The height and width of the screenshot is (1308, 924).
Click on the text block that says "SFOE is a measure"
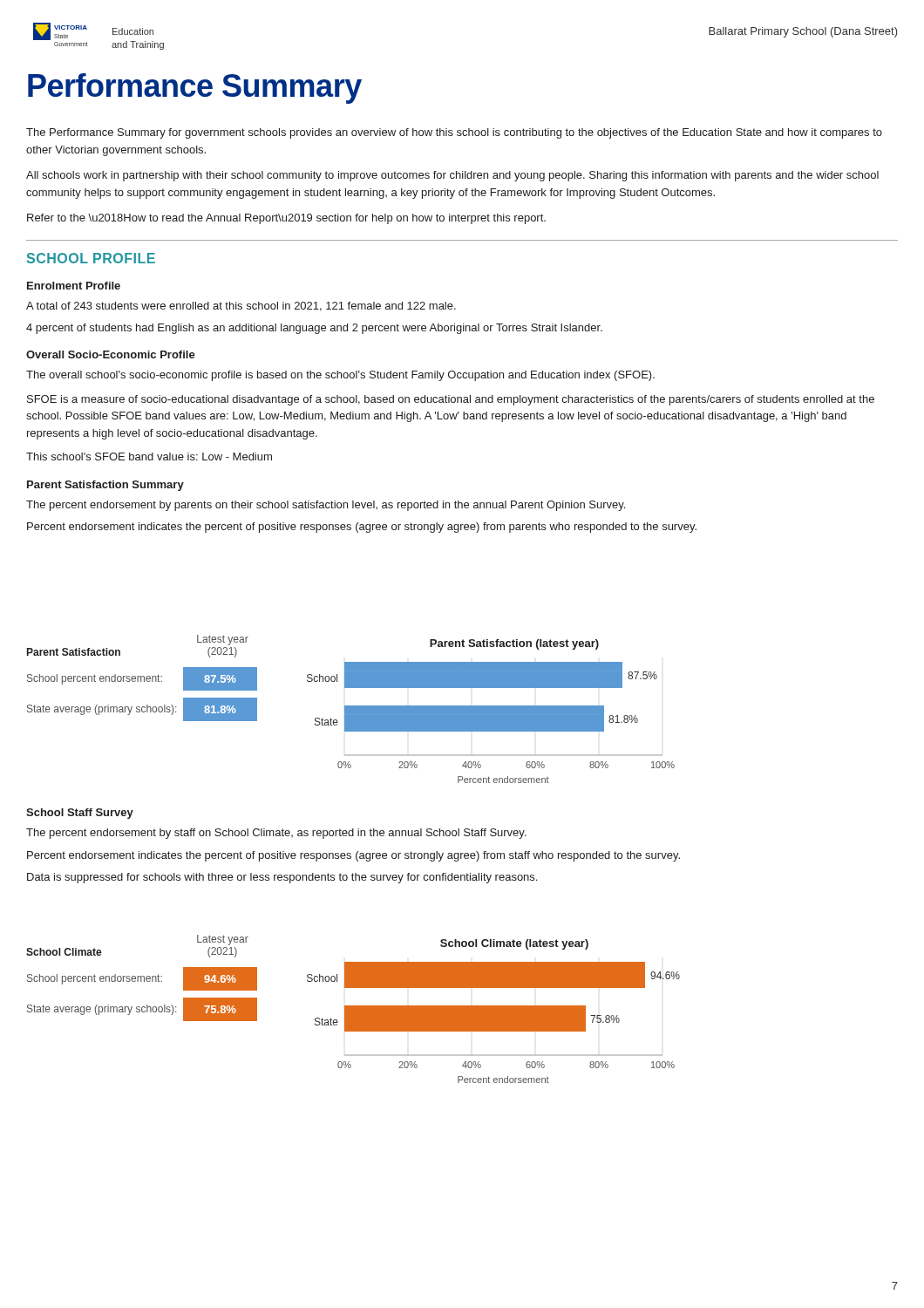click(x=450, y=416)
